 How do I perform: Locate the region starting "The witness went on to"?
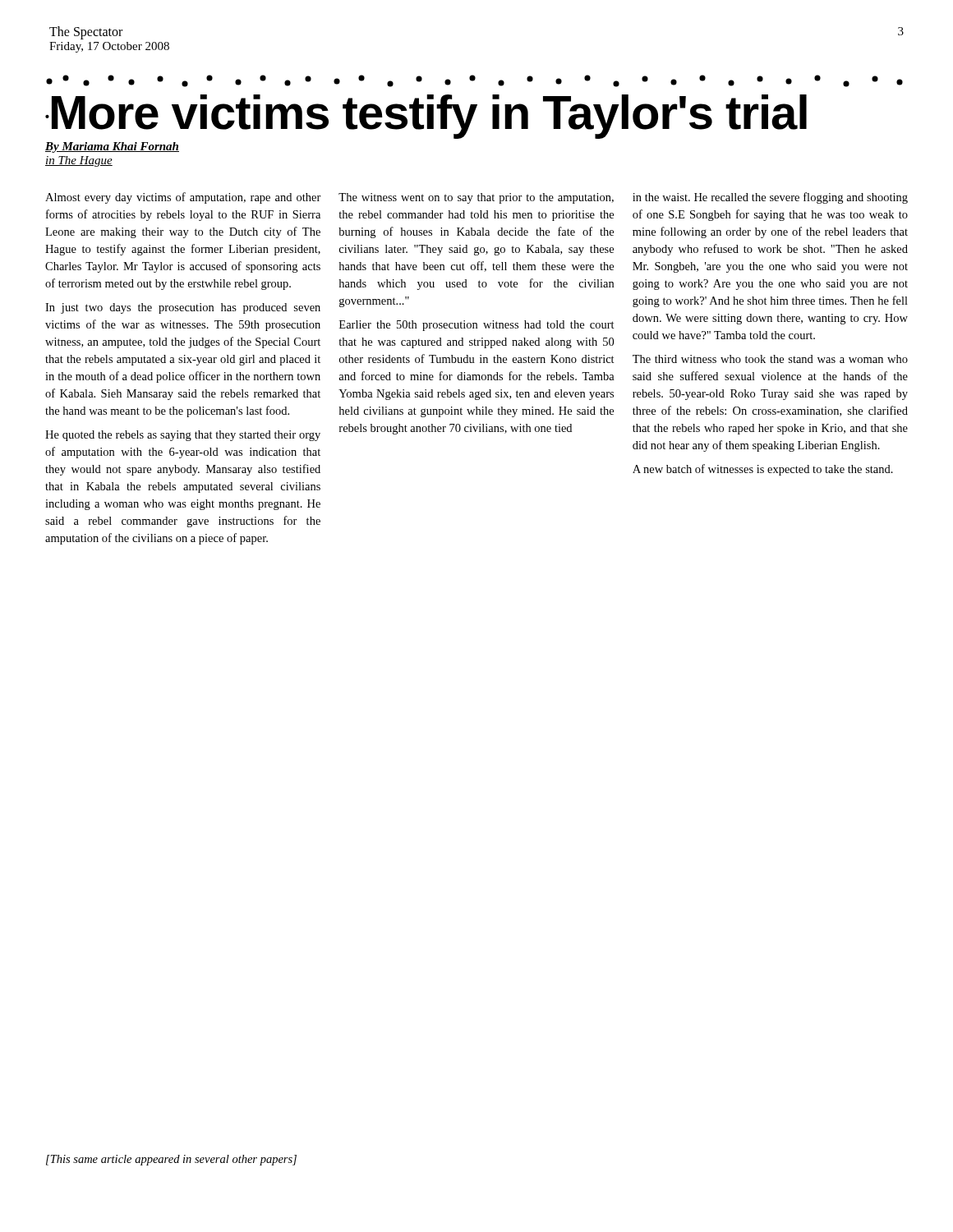476,313
